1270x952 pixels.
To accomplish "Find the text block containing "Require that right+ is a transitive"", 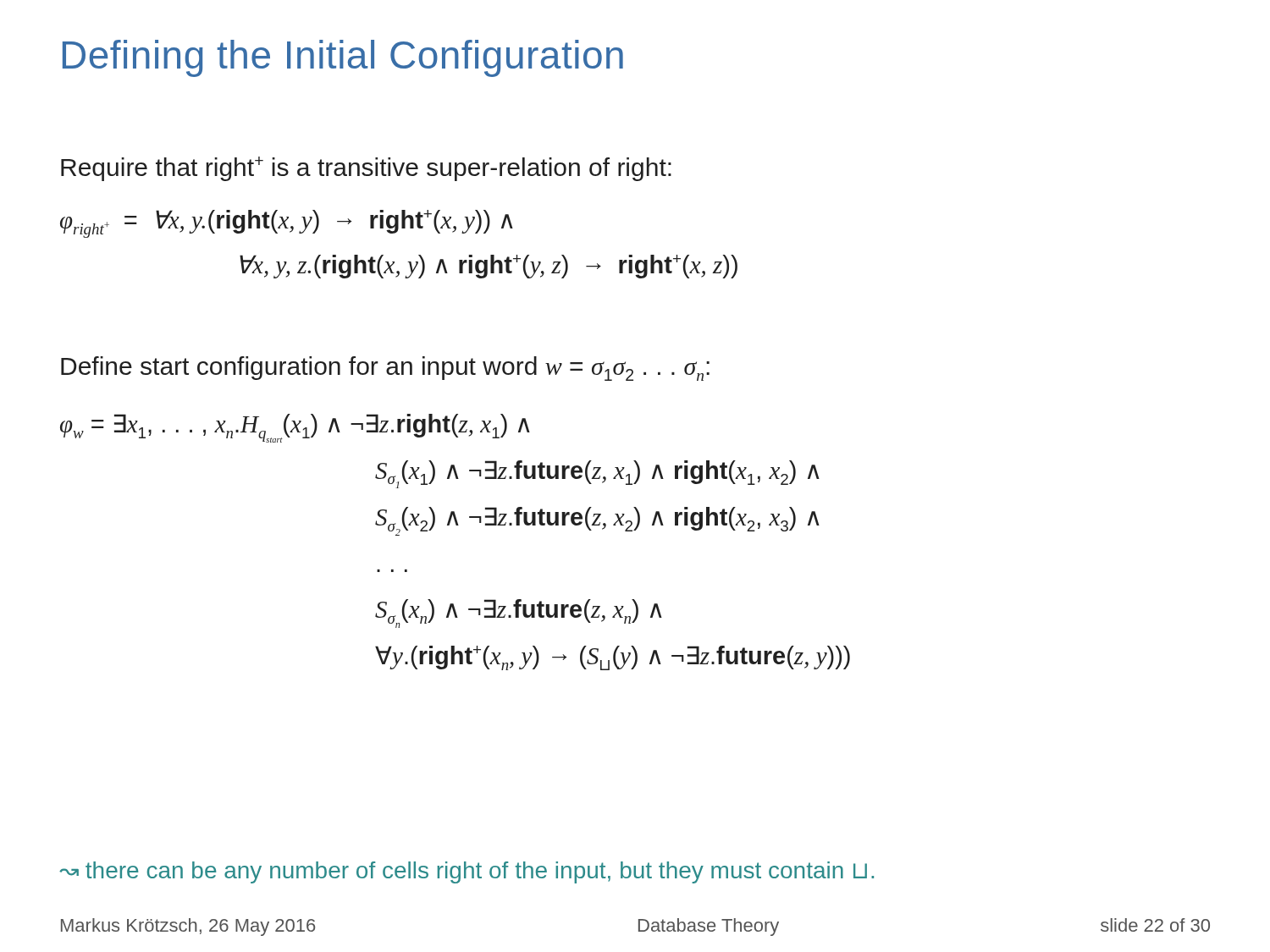I will 366,166.
